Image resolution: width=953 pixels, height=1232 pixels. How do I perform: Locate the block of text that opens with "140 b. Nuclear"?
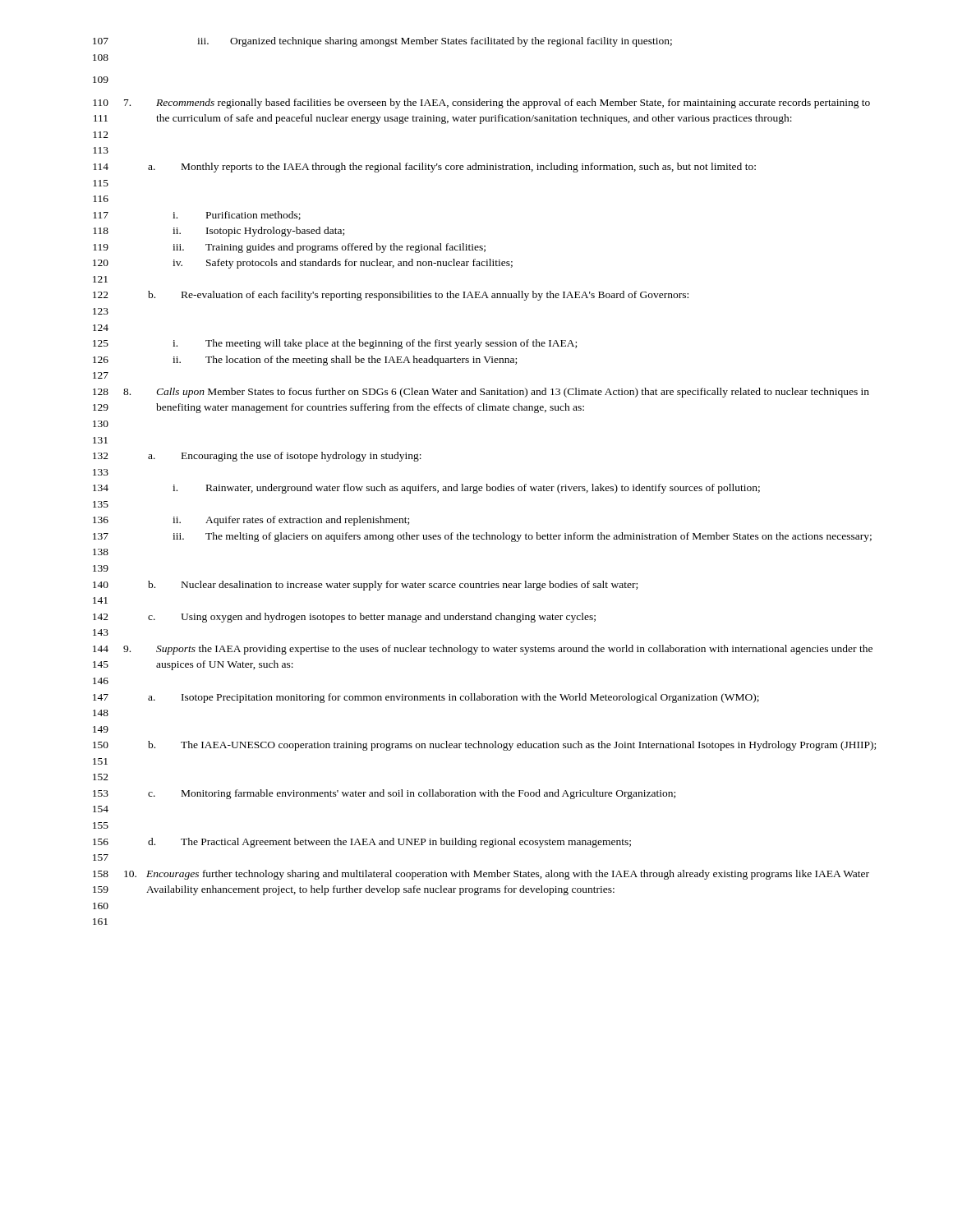pos(476,584)
